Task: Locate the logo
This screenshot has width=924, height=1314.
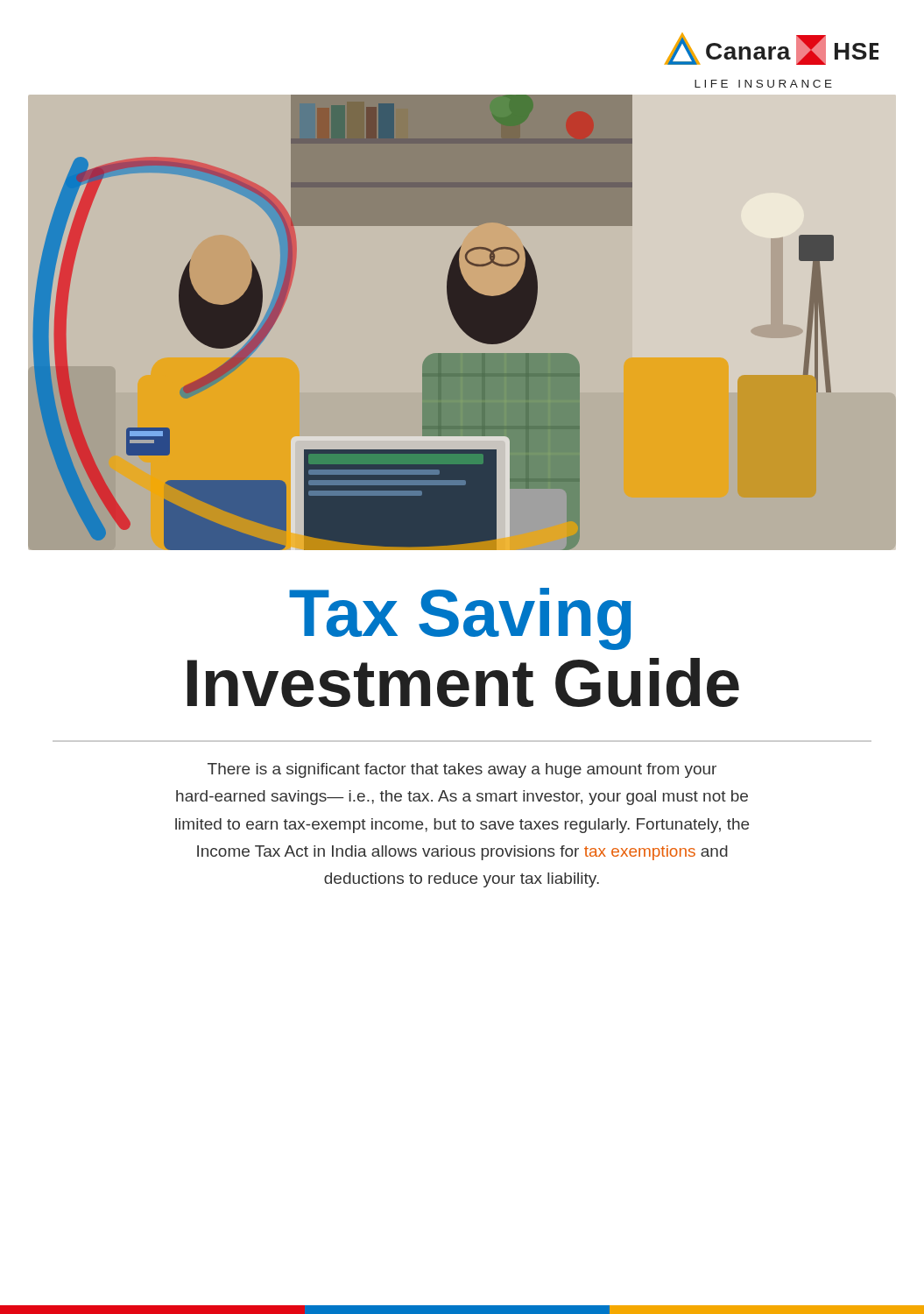Action: 765,59
